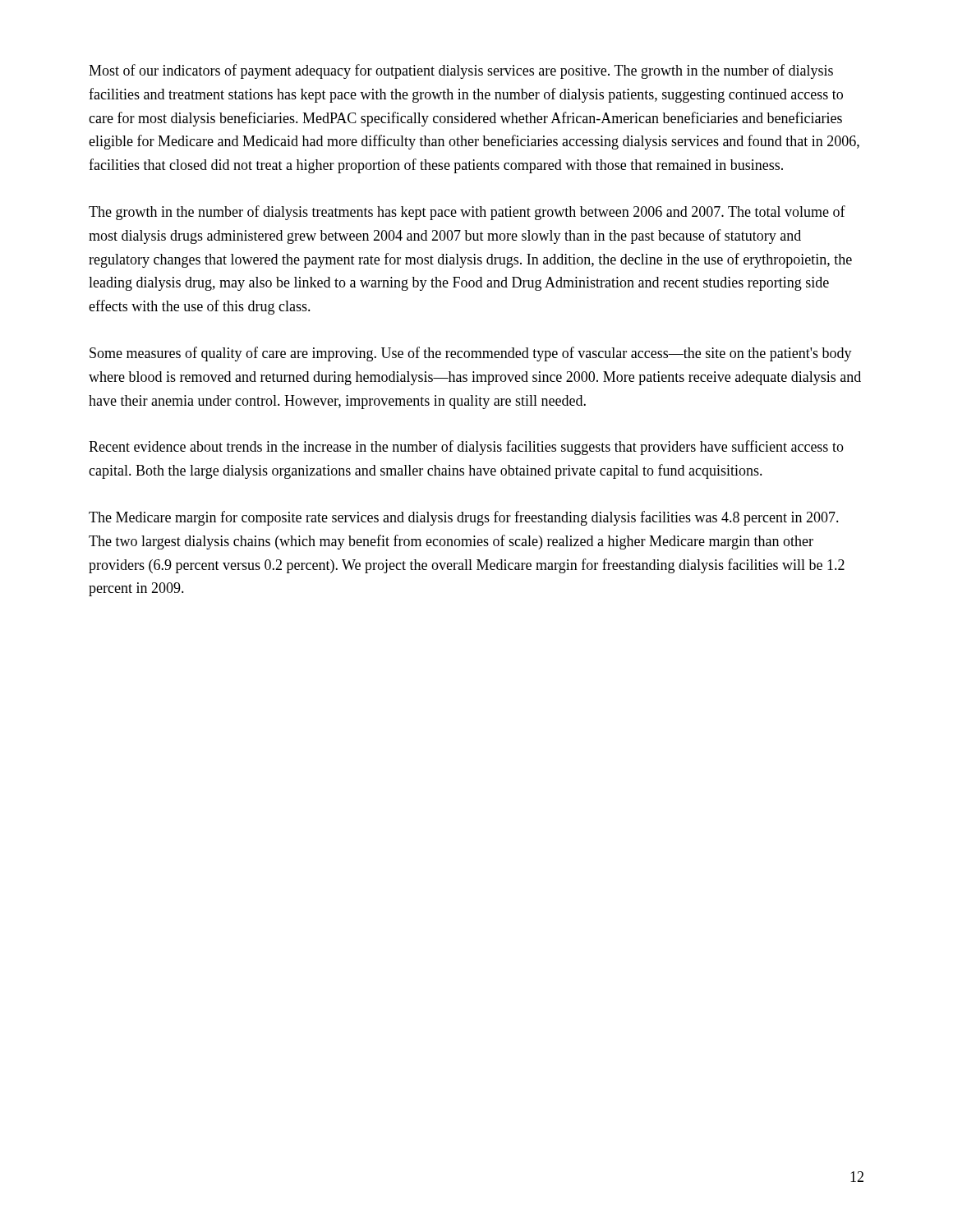Viewport: 953px width, 1232px height.
Task: Where is the passage that starts "The Medicare margin for composite"?
Action: 467,553
